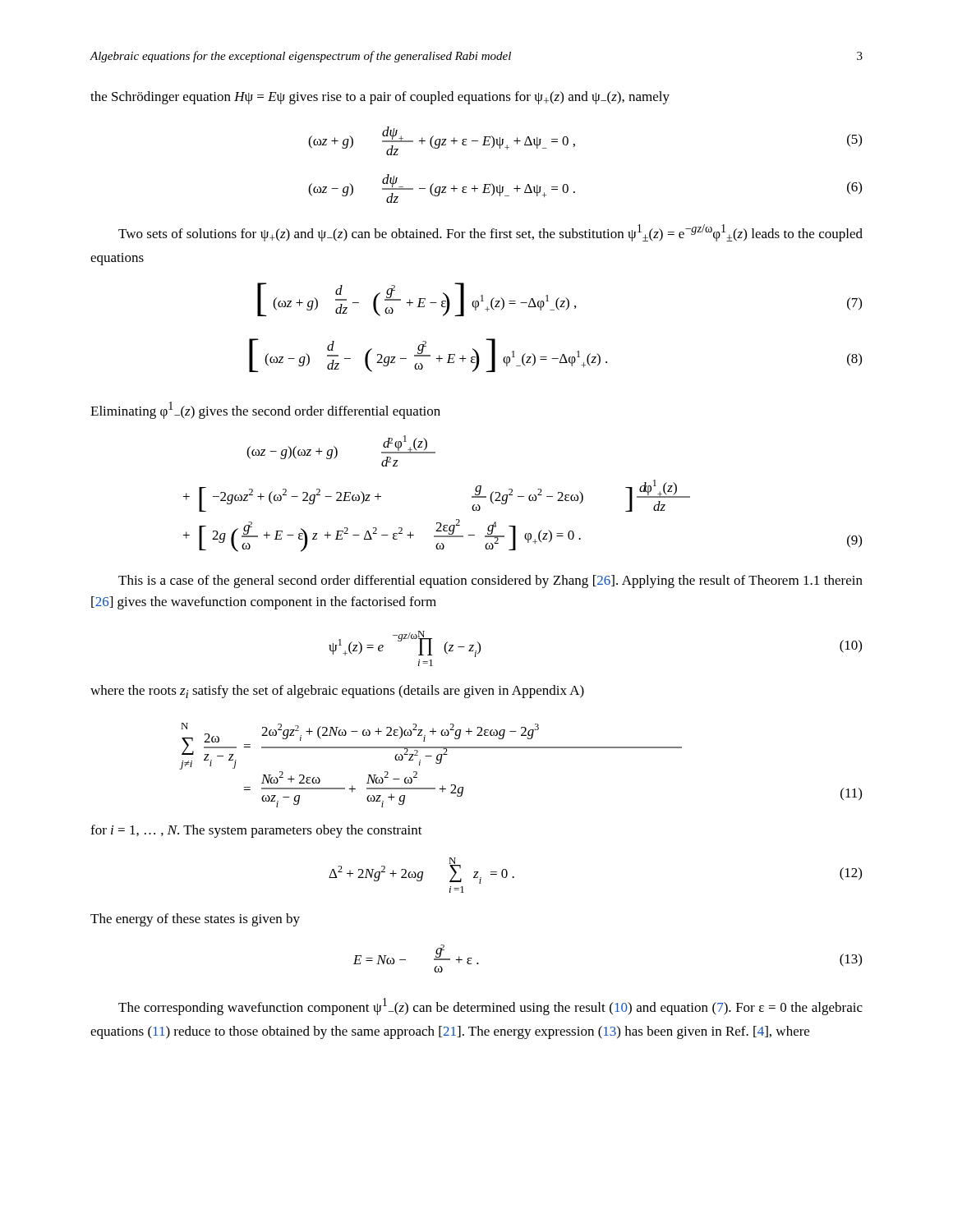Navigate to the block starting "Δ2 + 2Ng2 + 2ωg"

pyautogui.click(x=476, y=873)
